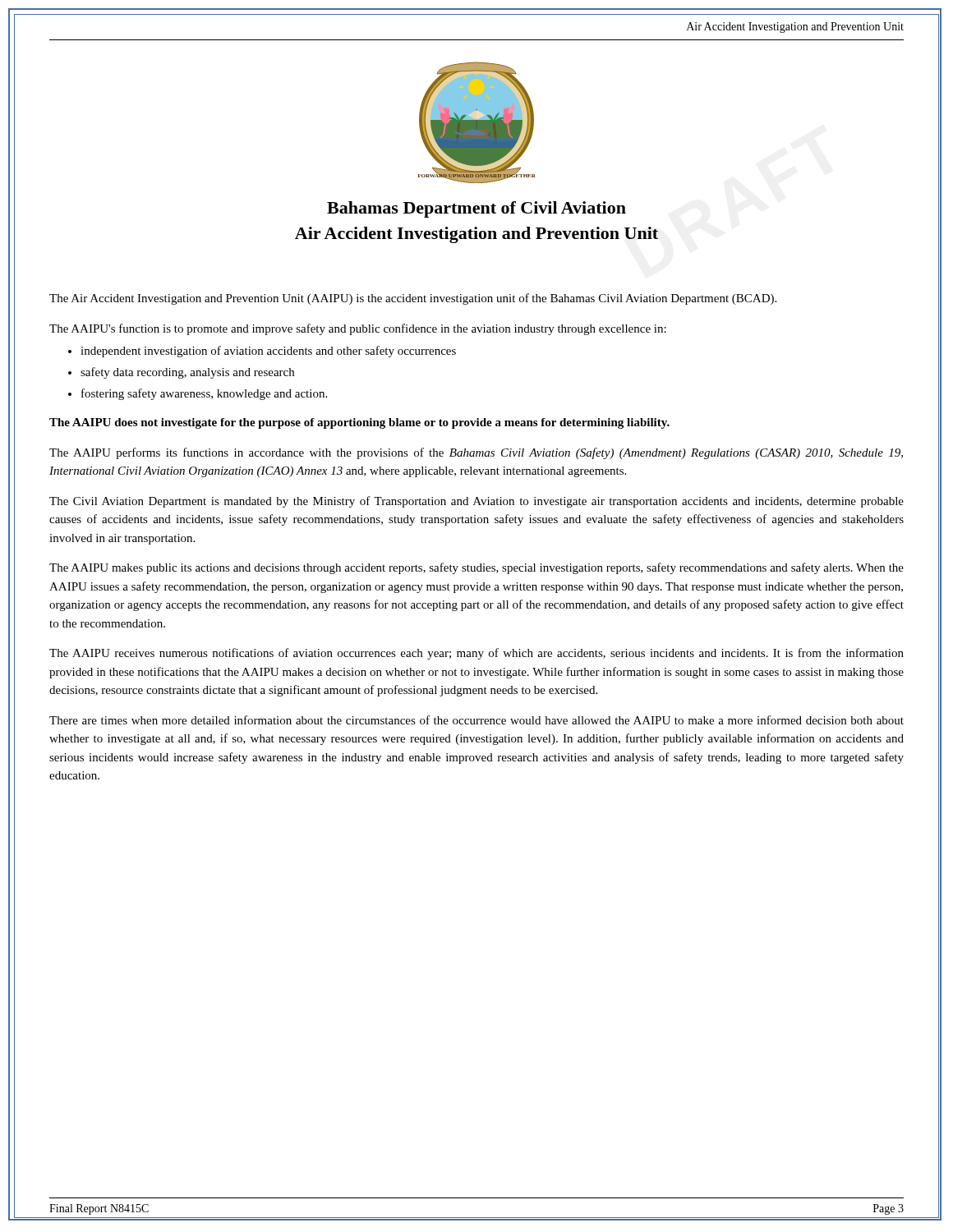Screen dimensions: 1232x953
Task: Where is the passage that starts "safety data recording, analysis"?
Action: tap(188, 372)
